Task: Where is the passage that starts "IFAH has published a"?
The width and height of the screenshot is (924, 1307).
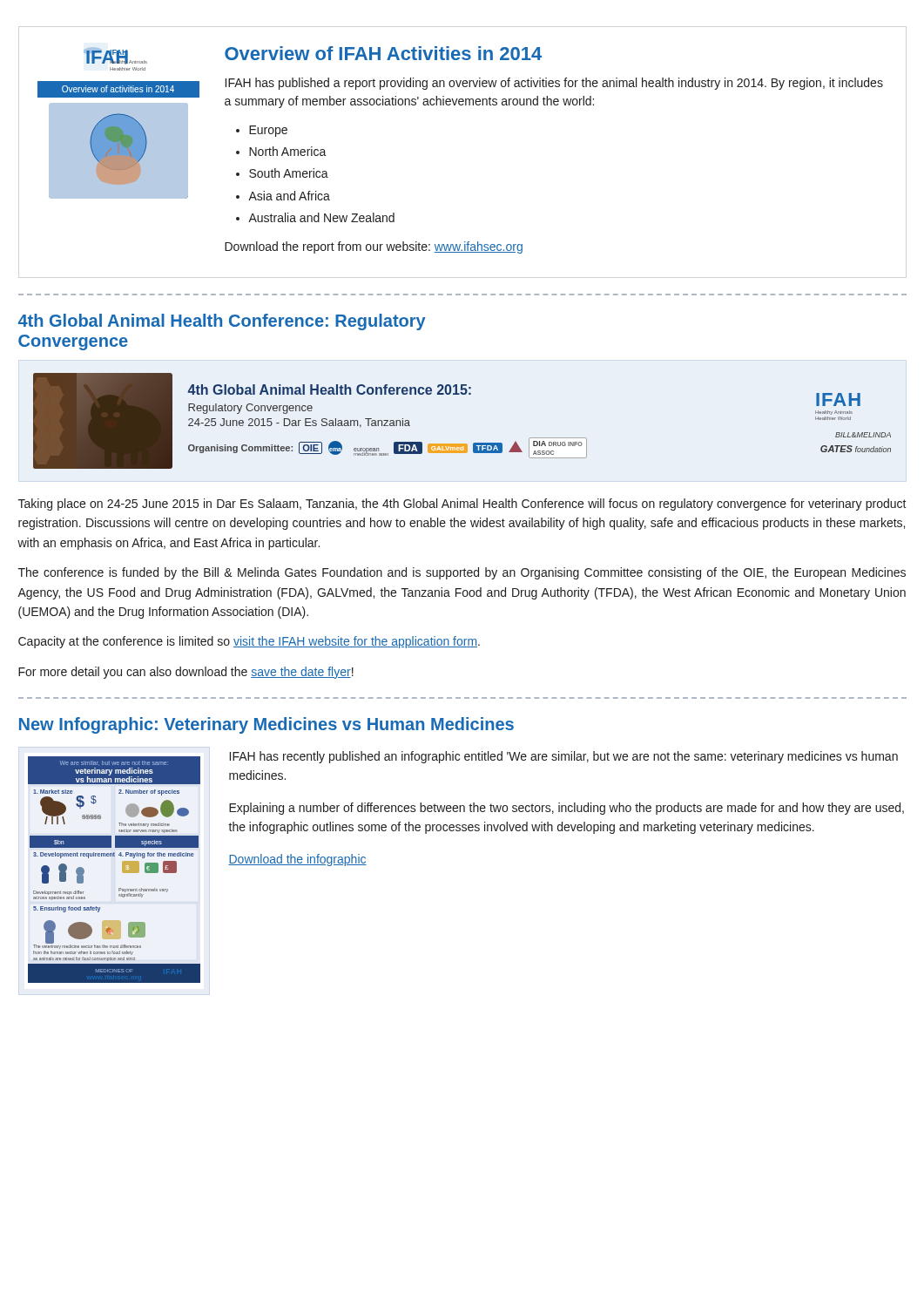Action: pos(556,92)
